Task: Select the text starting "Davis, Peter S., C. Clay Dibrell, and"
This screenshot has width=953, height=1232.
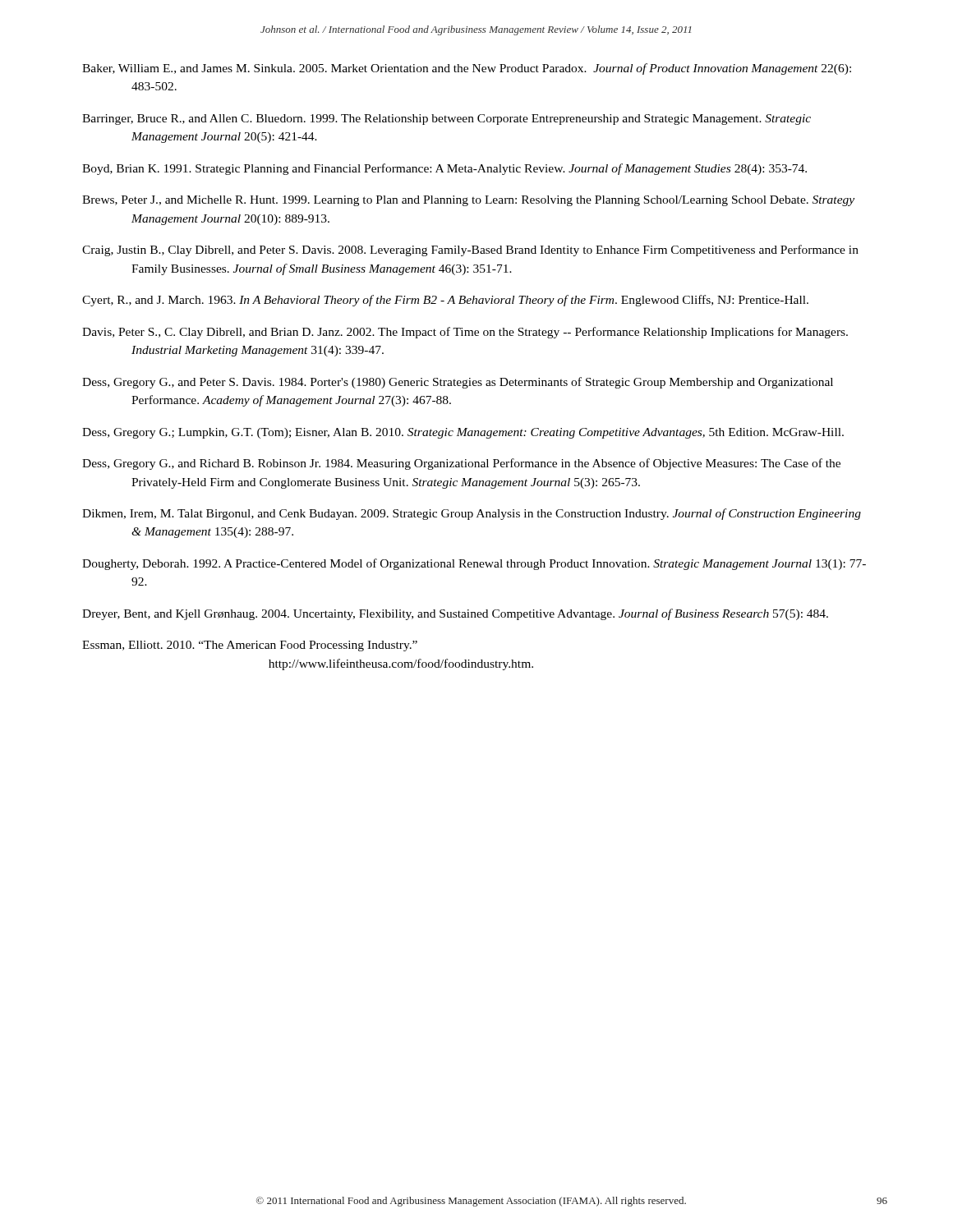Action: [465, 340]
